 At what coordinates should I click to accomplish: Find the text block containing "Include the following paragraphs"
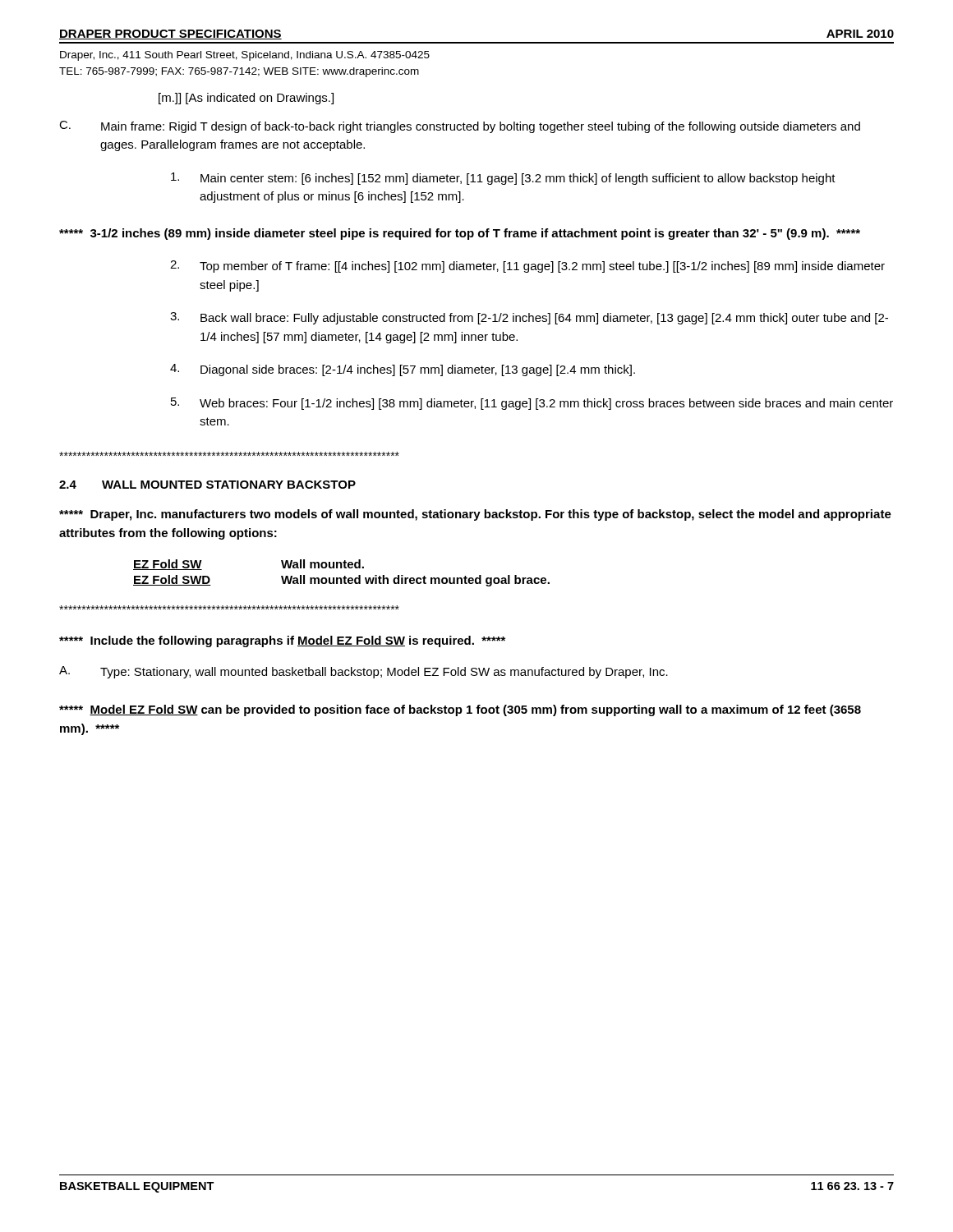tap(282, 640)
